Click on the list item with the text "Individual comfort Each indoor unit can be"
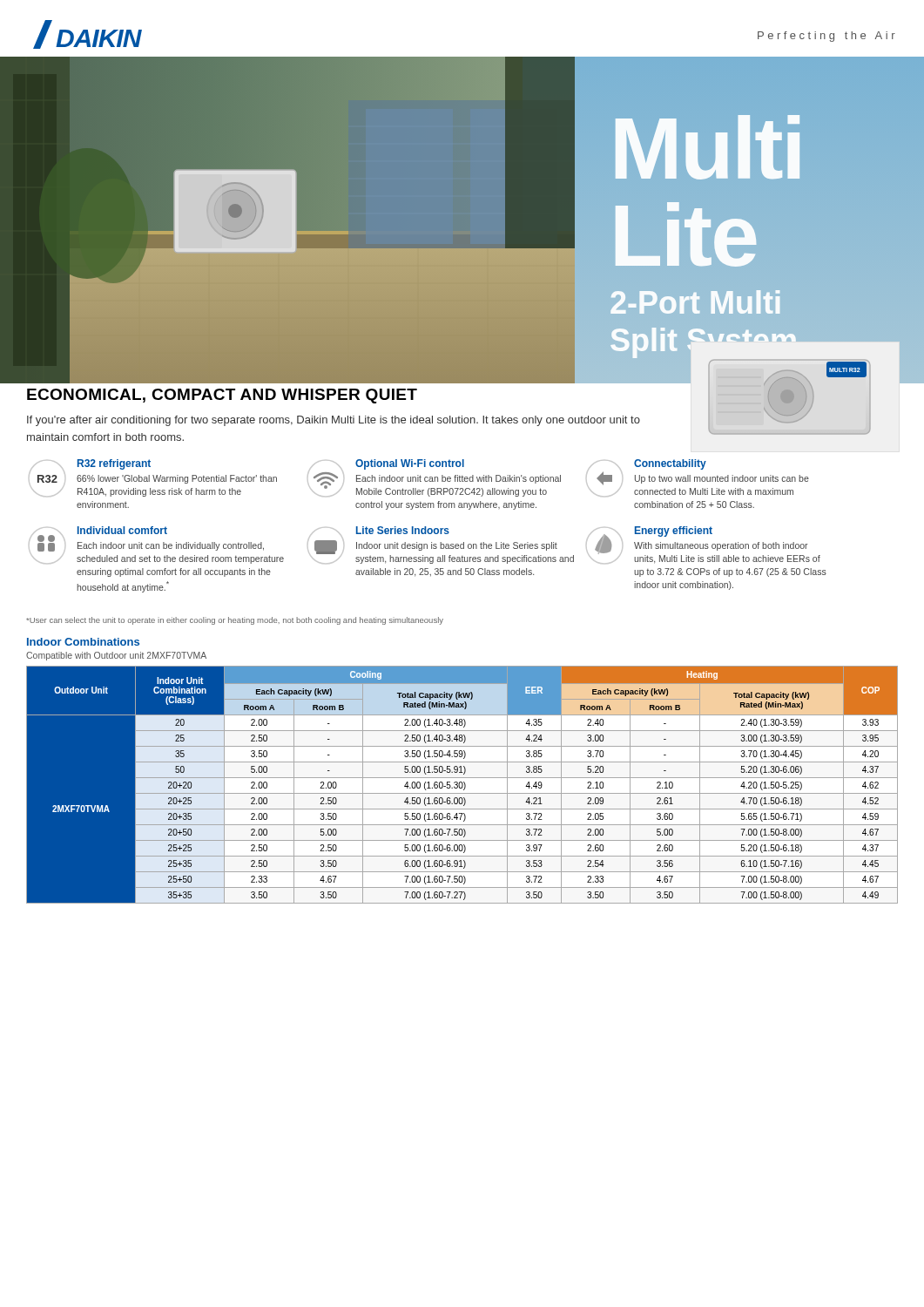924x1307 pixels. click(x=161, y=559)
